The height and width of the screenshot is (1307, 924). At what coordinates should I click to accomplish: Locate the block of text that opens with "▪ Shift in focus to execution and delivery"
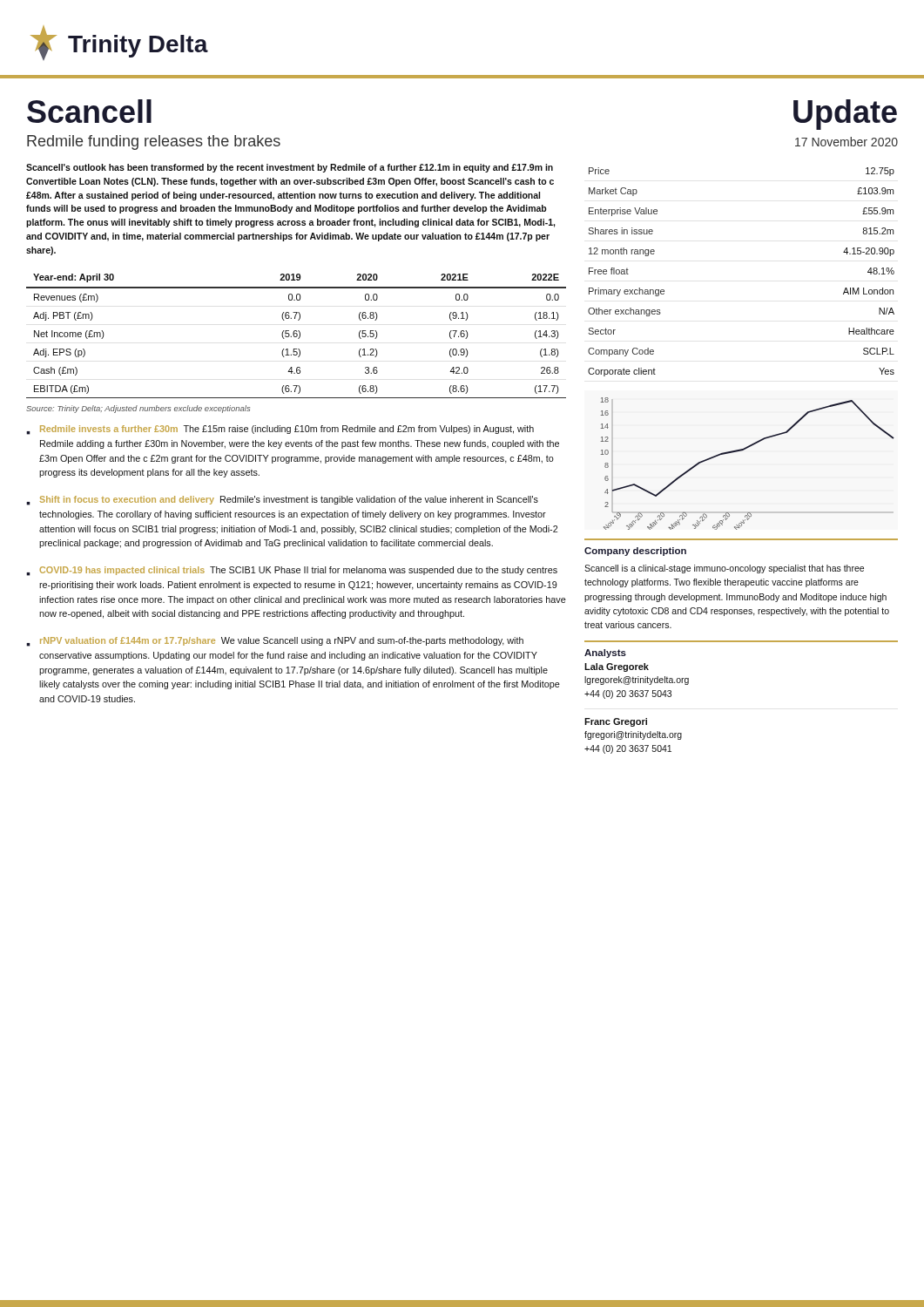(x=296, y=522)
